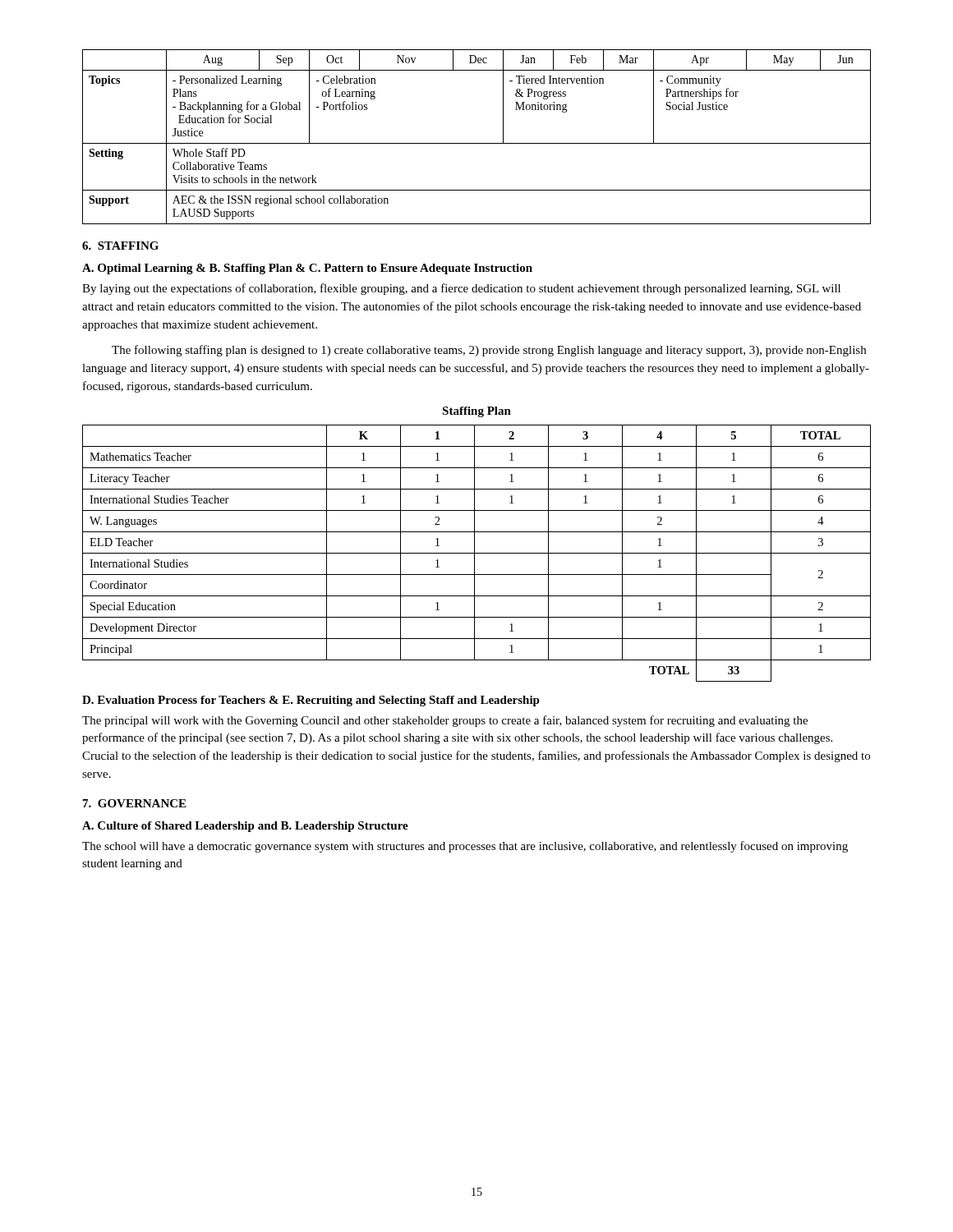Select the text starting "7. GOVERNANCE"

click(x=134, y=803)
